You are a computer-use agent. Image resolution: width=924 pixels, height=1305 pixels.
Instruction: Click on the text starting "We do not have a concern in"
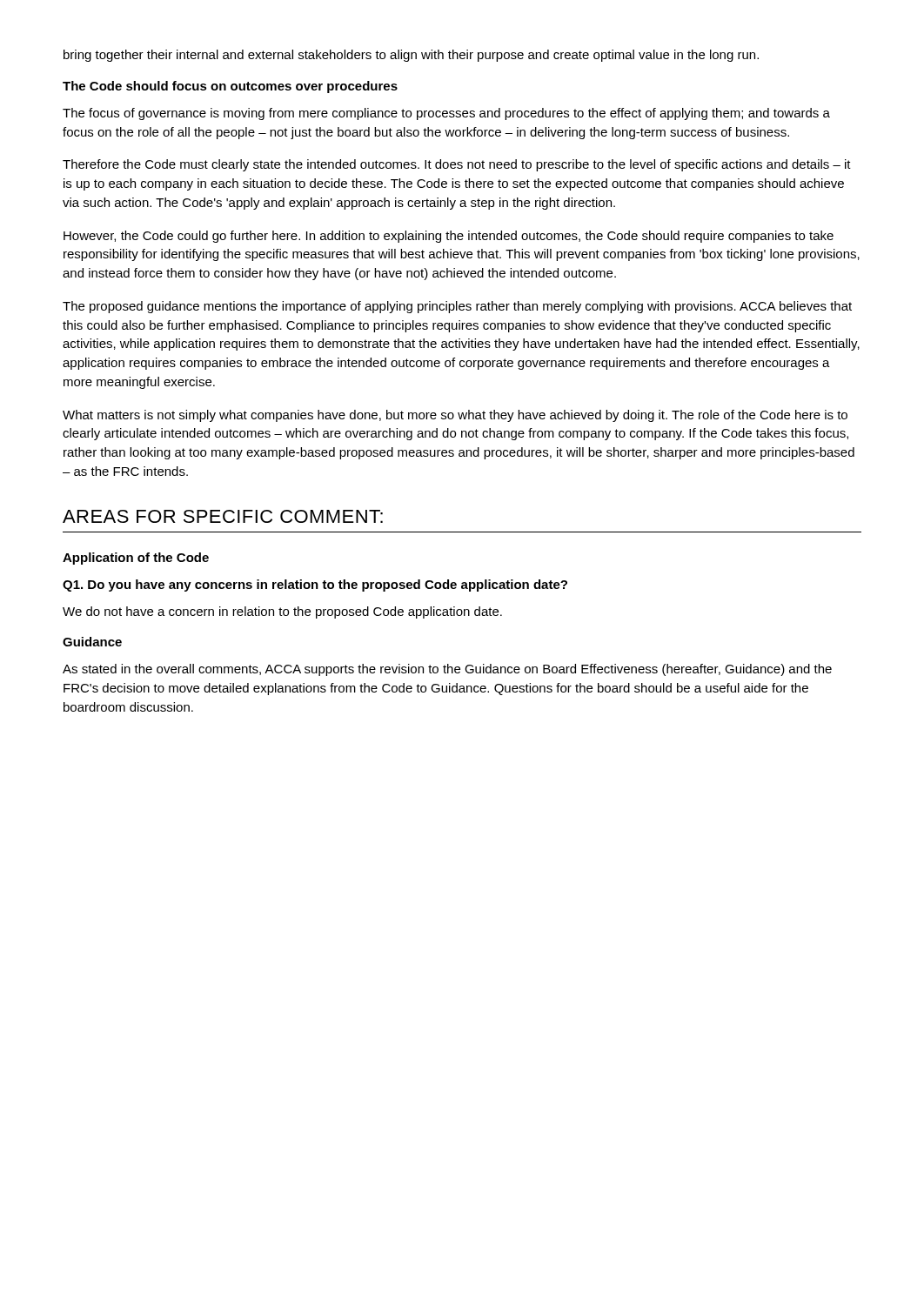[283, 611]
